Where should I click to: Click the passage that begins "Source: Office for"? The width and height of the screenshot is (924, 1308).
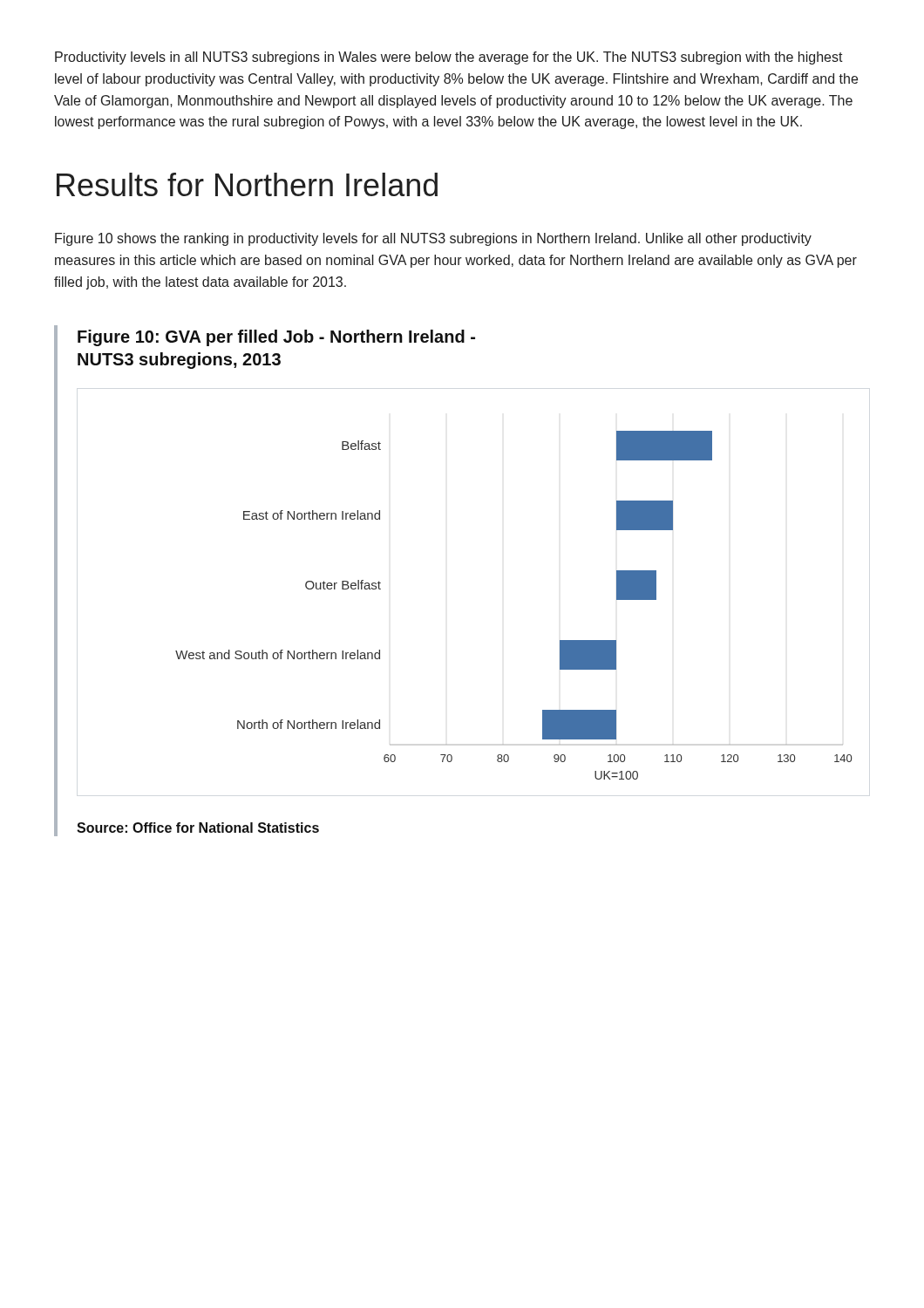[198, 828]
